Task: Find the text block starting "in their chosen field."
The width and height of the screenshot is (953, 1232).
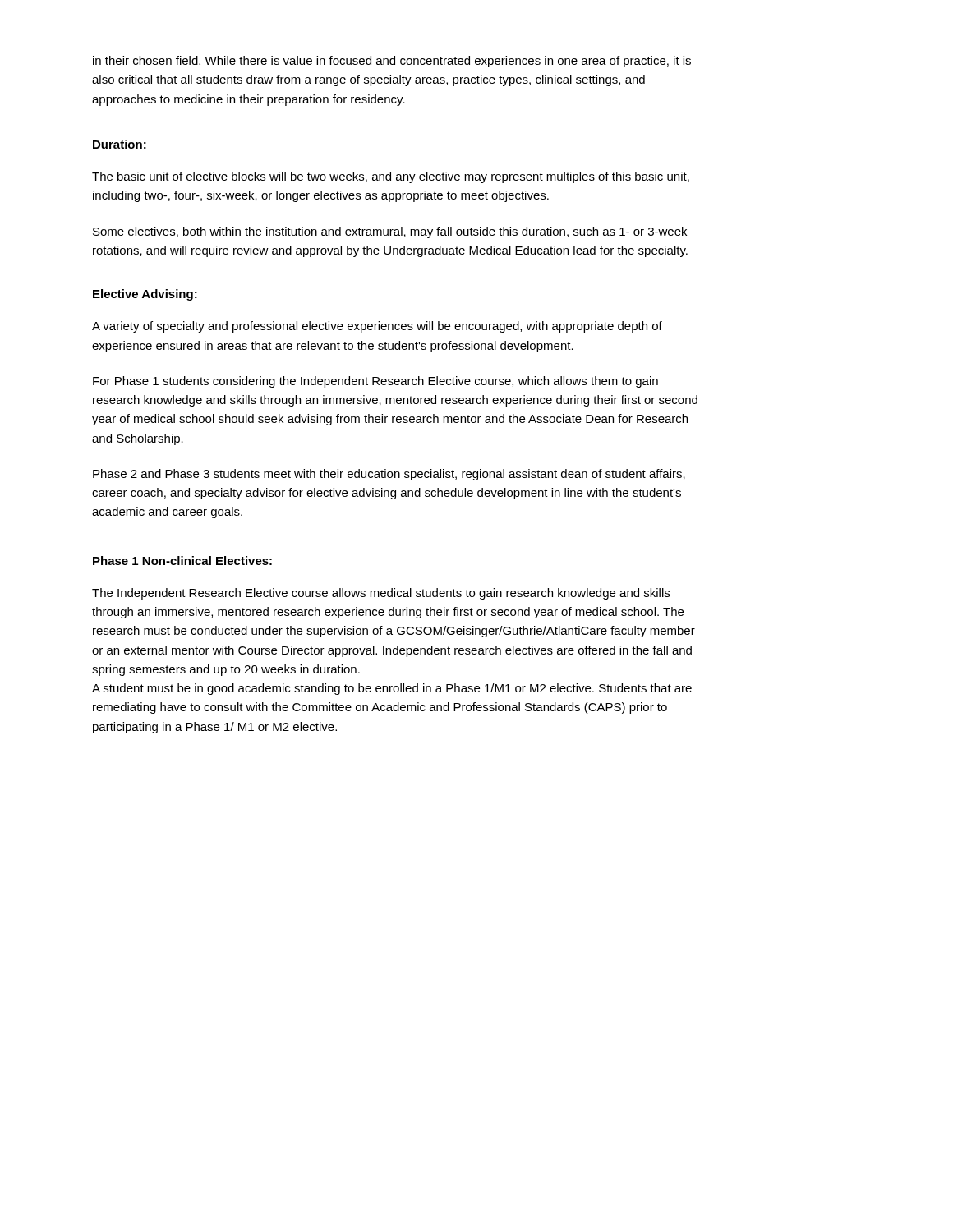Action: (392, 79)
